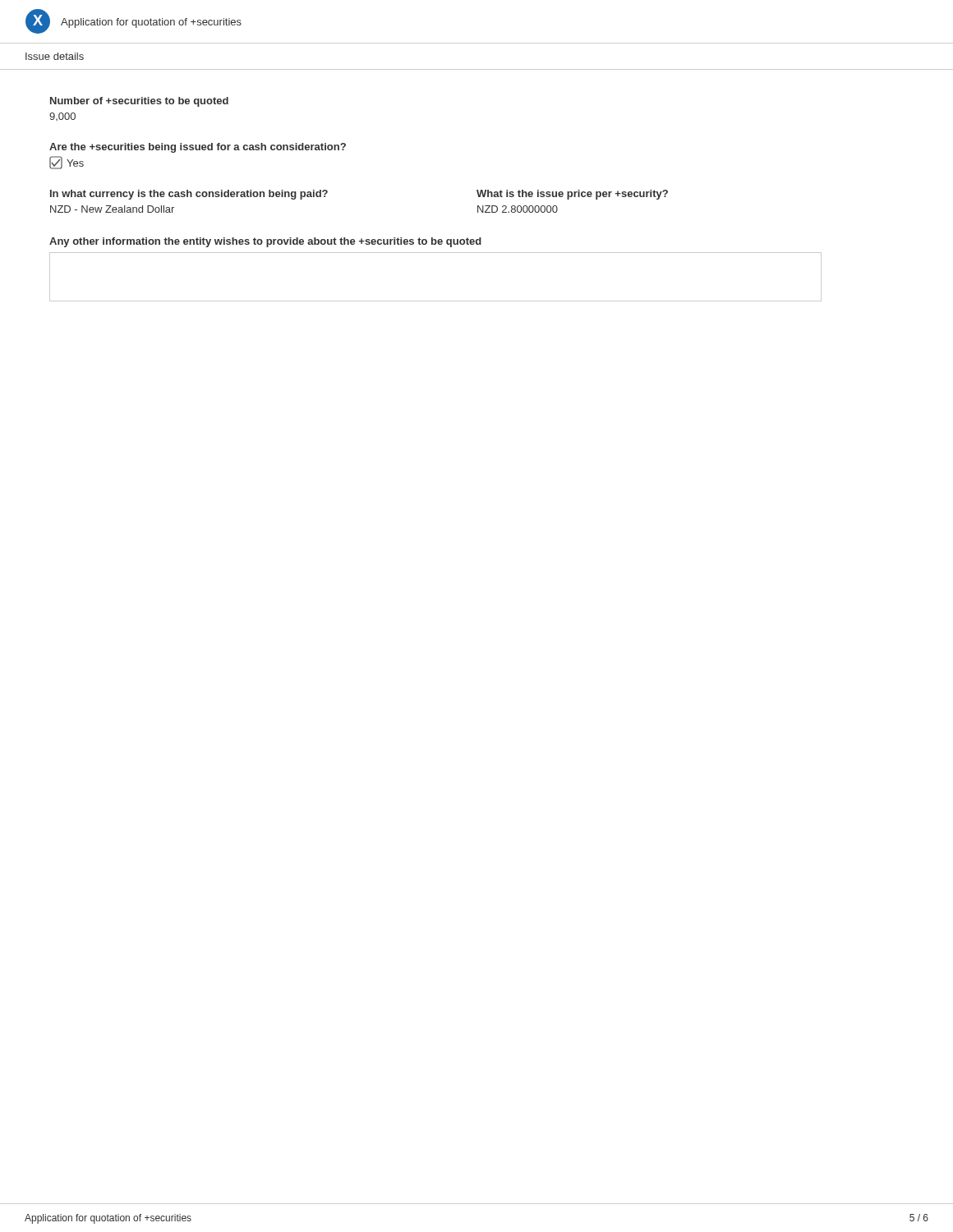This screenshot has width=953, height=1232.
Task: Find the passage starting "NZD - New"
Action: click(476, 209)
